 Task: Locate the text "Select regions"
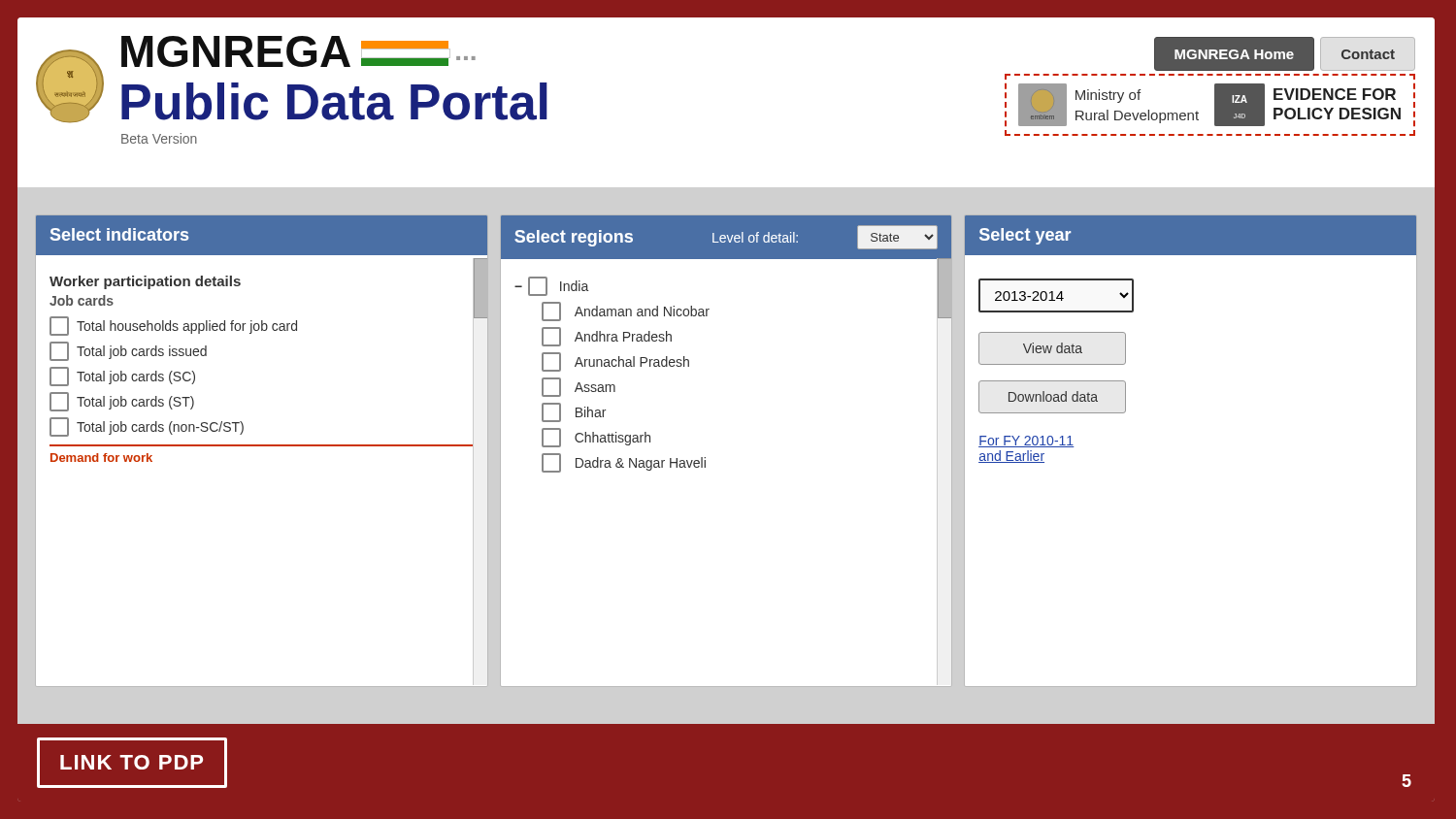(x=574, y=237)
